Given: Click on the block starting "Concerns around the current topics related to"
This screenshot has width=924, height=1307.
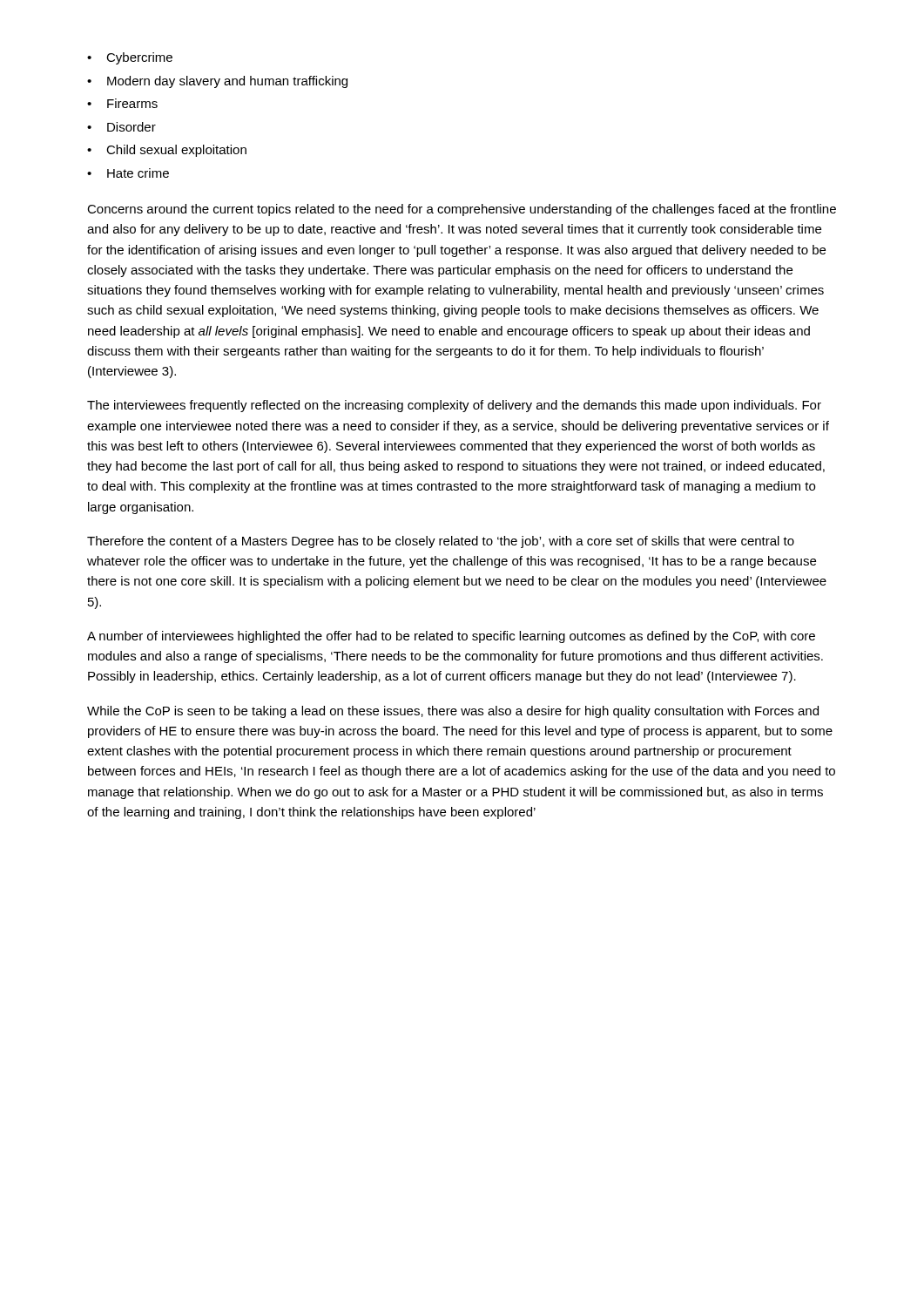Looking at the screenshot, I should point(462,290).
